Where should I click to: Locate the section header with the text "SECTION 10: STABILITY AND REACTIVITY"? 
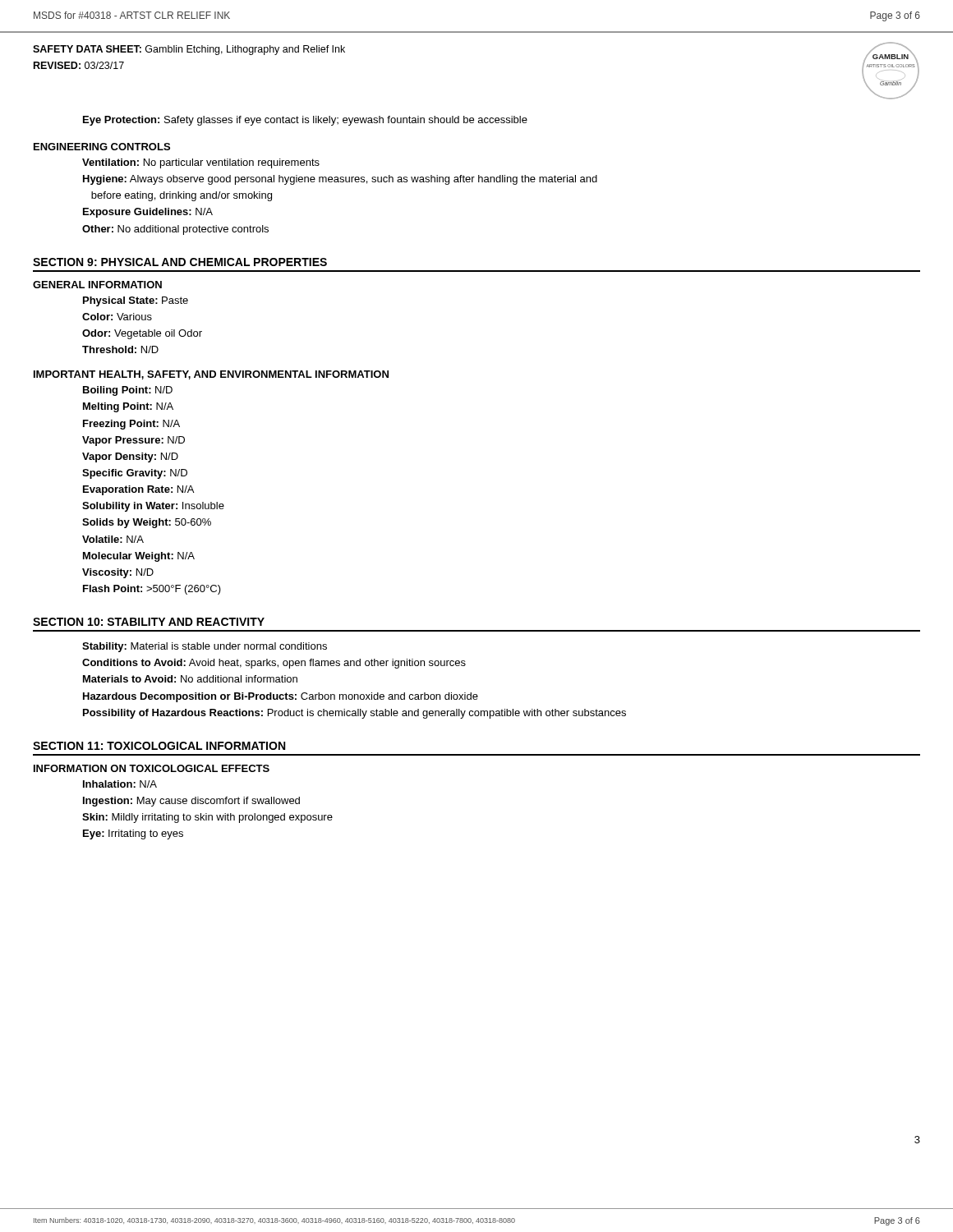tap(149, 622)
